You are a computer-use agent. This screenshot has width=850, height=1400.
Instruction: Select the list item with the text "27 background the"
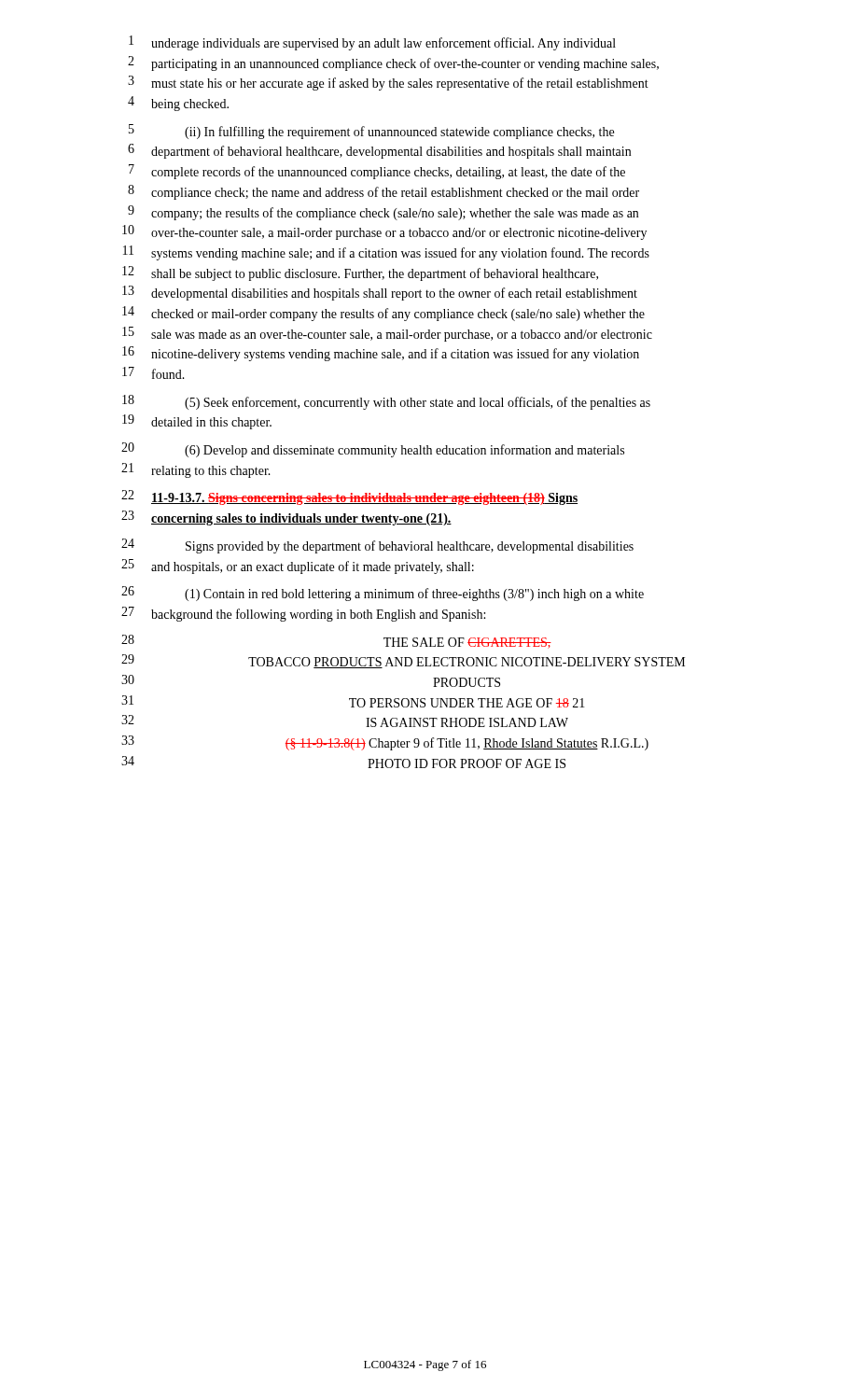442,615
